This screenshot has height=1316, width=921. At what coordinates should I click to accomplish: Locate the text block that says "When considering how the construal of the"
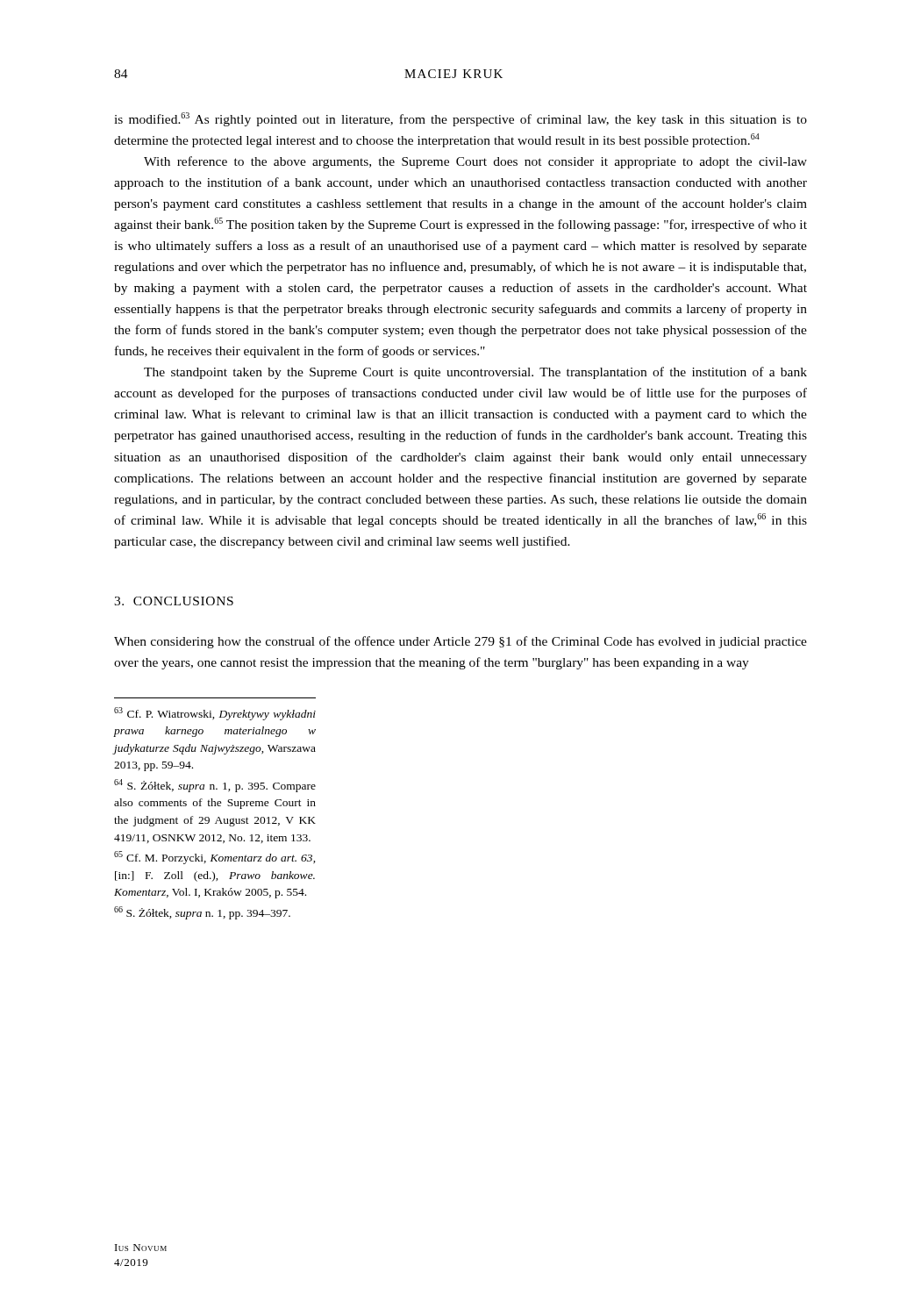(460, 652)
